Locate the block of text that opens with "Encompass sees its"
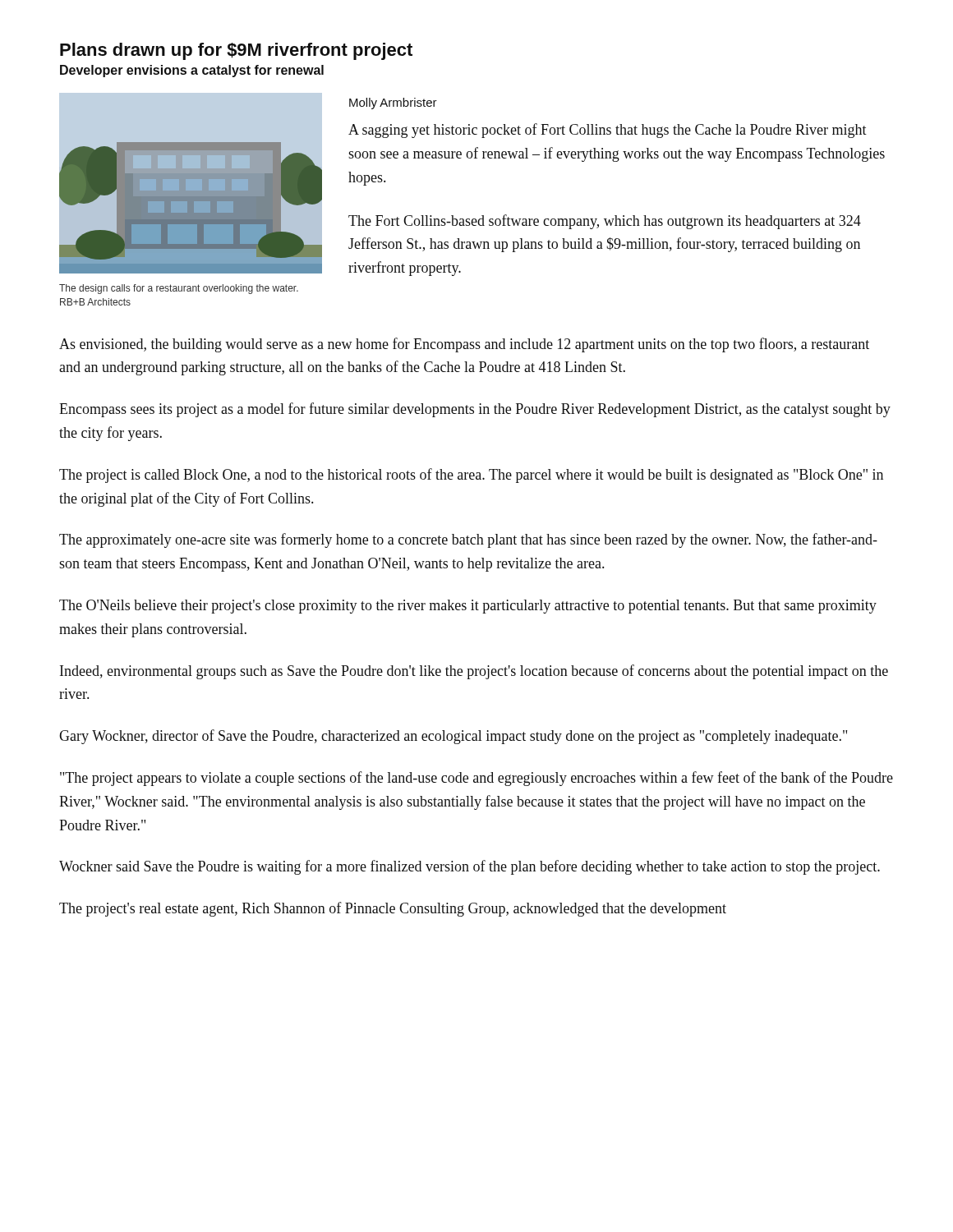Screen dimensions: 1232x953 click(x=475, y=421)
